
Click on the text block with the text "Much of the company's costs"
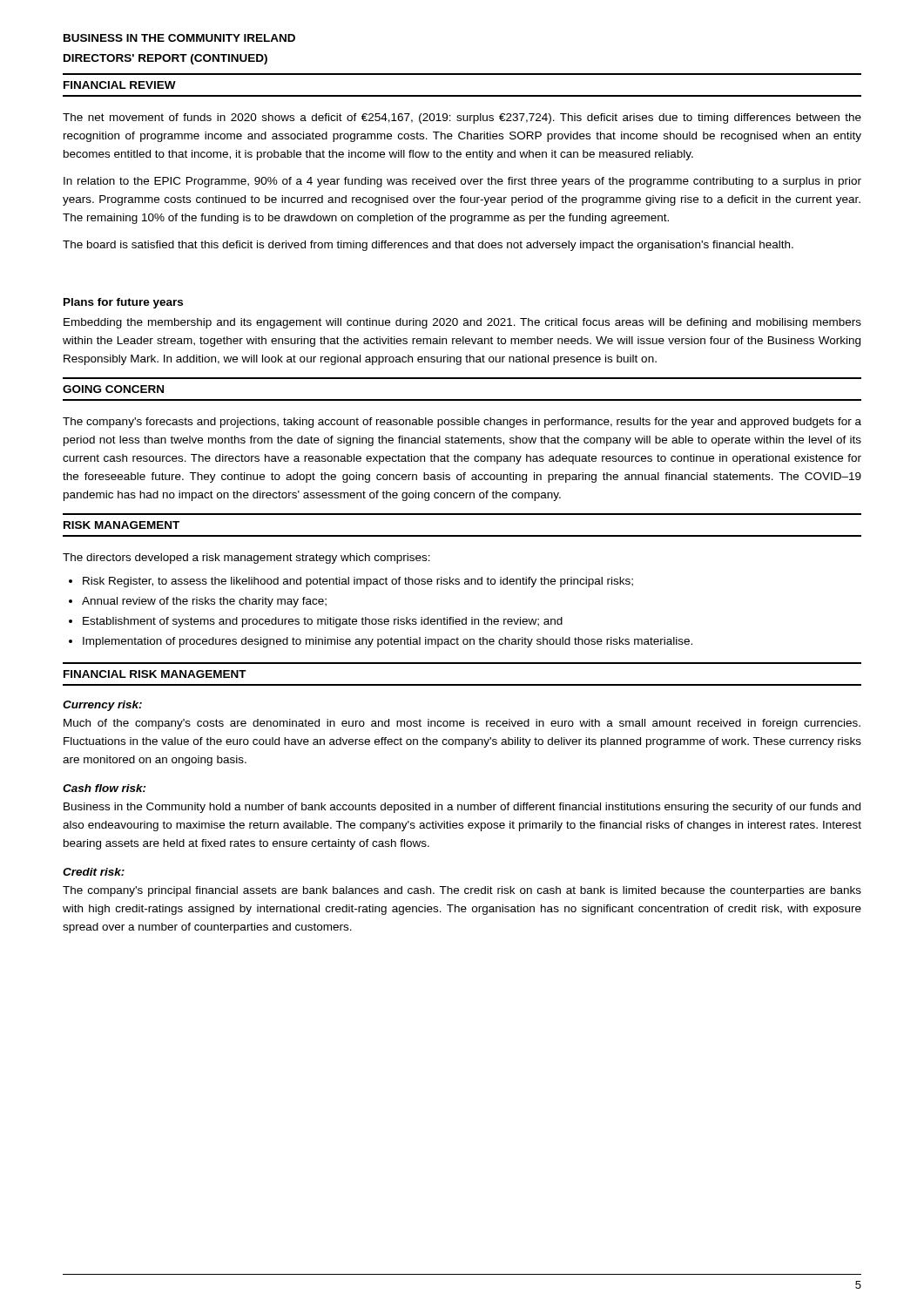(462, 741)
